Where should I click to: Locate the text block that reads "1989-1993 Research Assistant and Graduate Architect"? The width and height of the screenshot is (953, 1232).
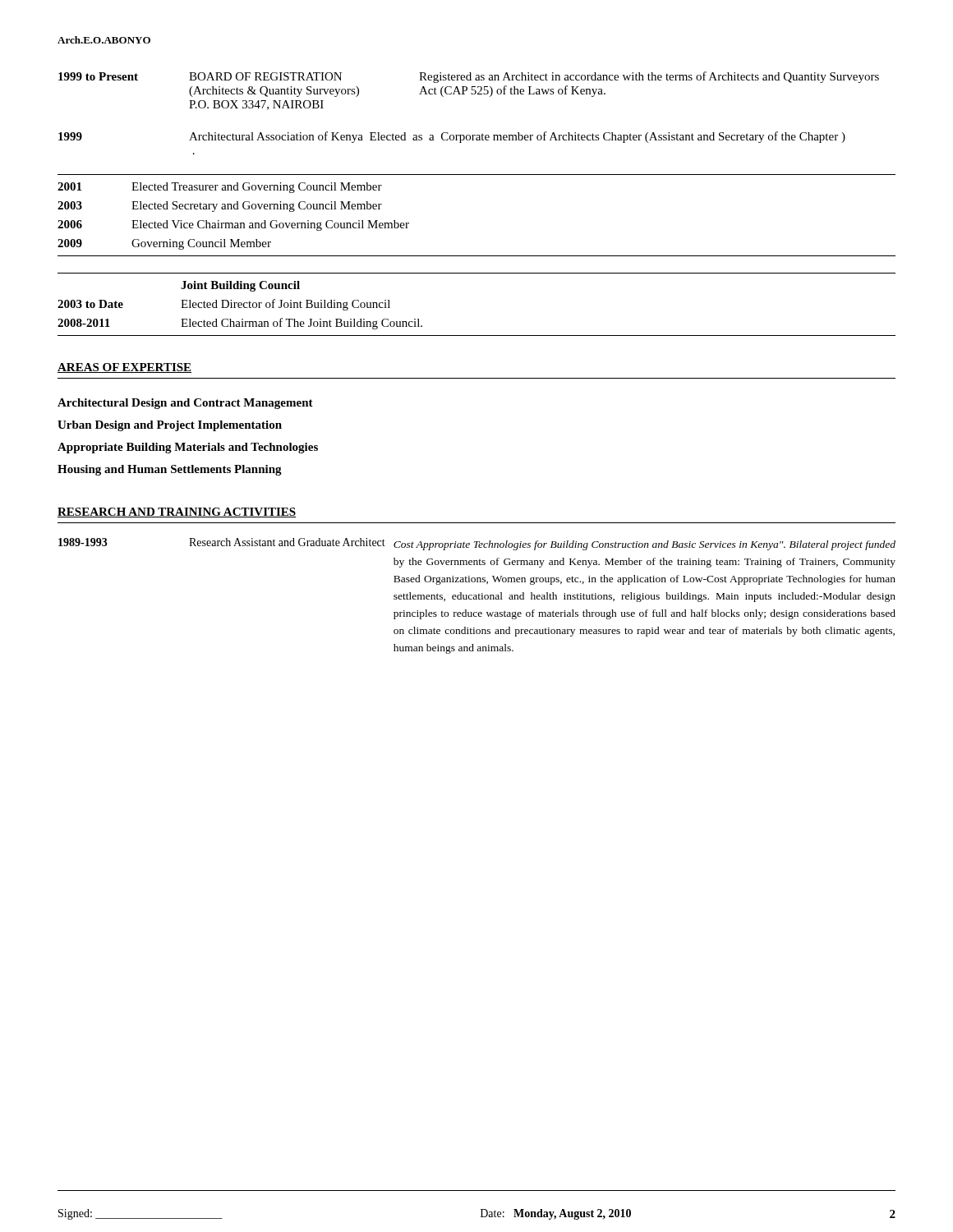click(476, 596)
